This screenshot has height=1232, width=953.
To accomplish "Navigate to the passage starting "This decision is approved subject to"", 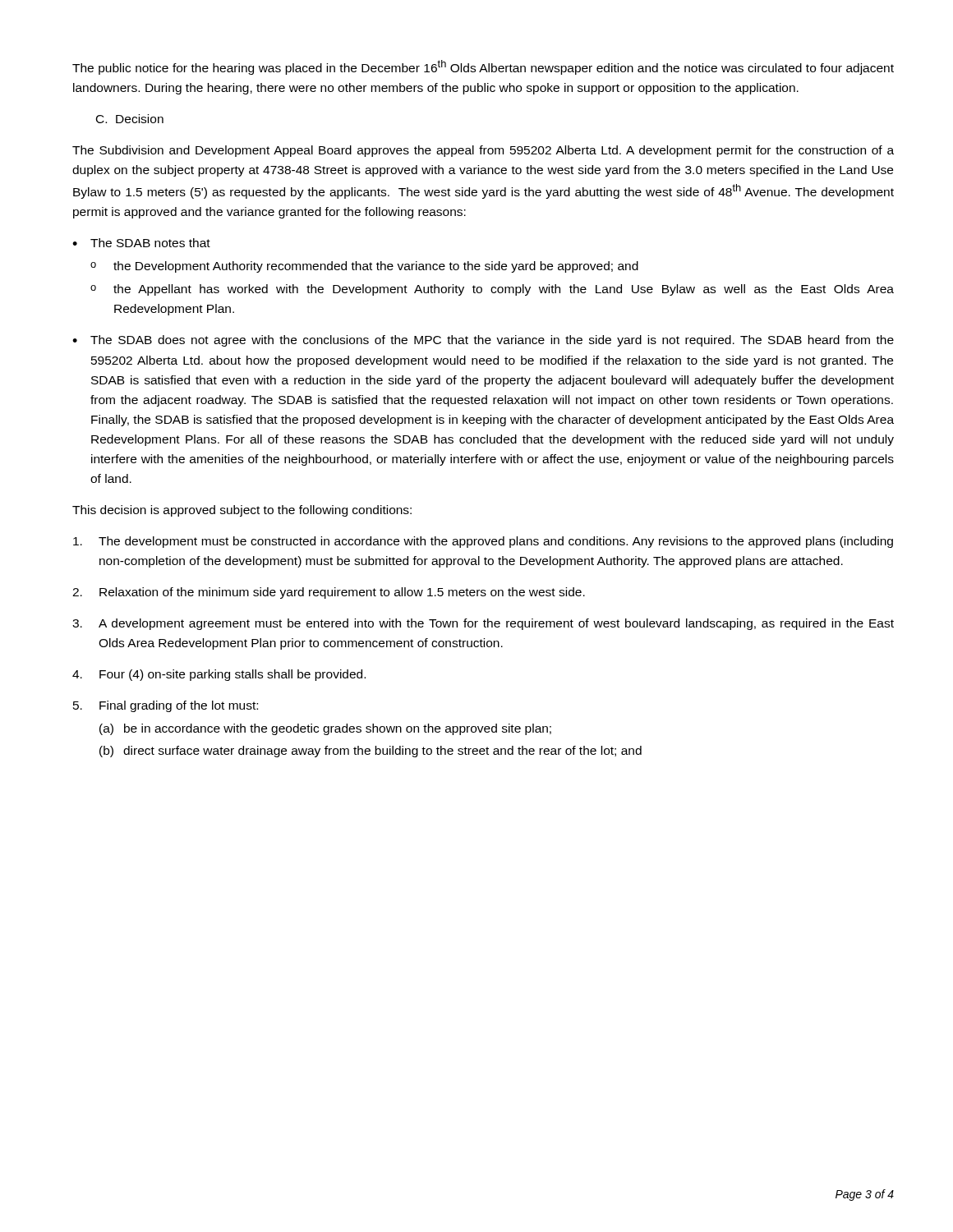I will (242, 511).
